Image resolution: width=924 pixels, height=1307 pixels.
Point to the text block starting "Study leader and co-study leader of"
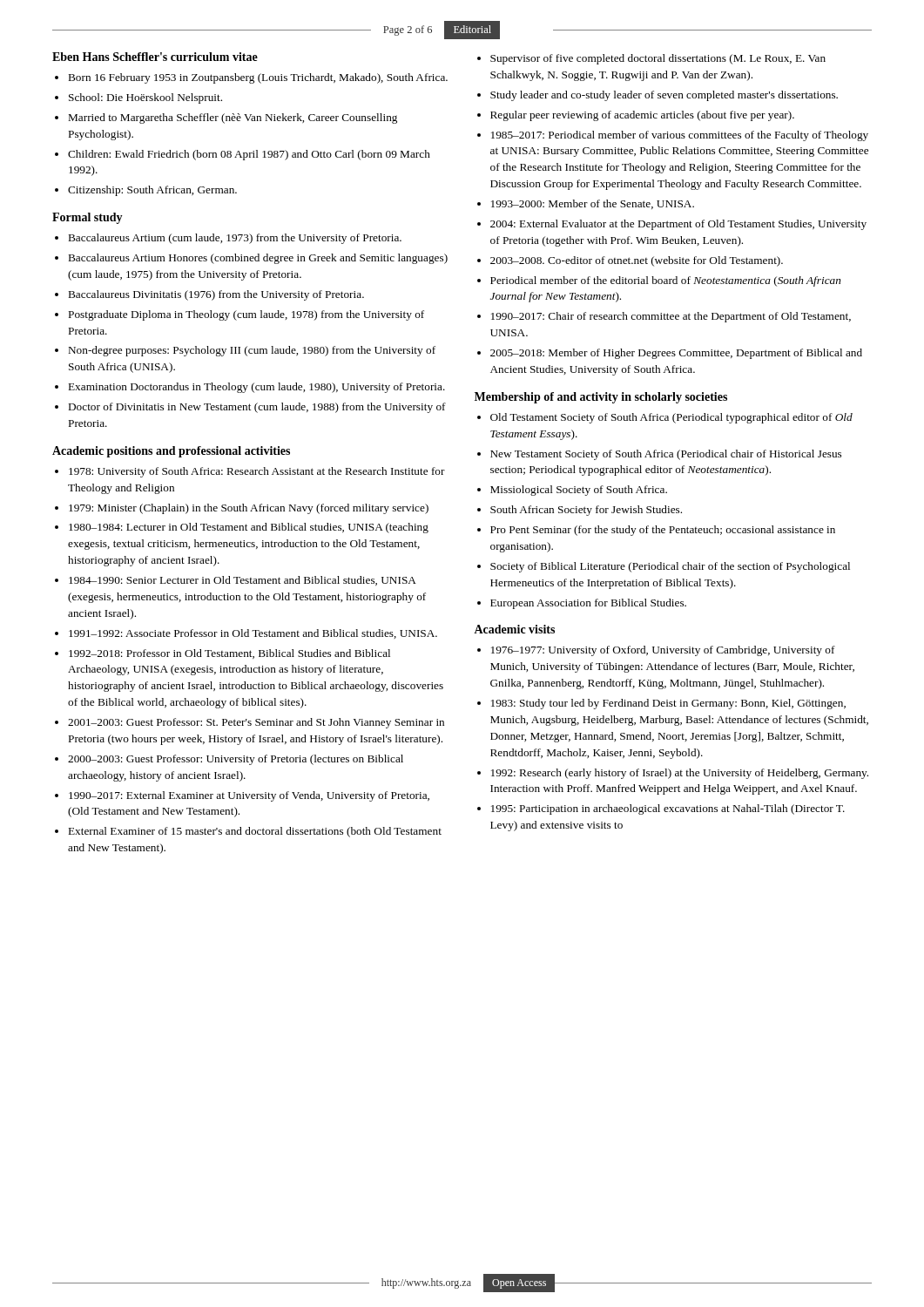tap(664, 94)
